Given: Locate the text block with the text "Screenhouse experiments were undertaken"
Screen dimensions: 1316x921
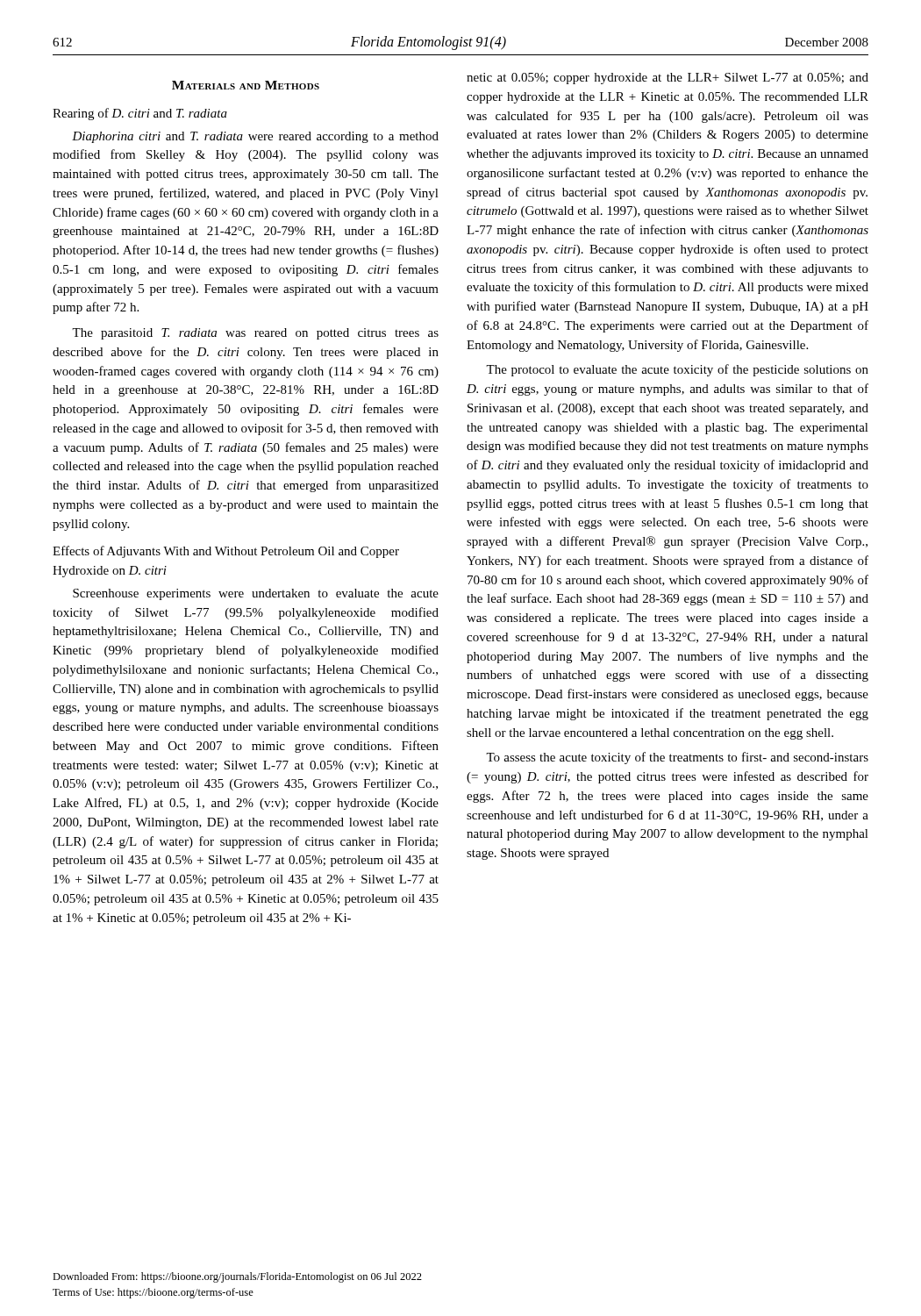Looking at the screenshot, I should (246, 756).
